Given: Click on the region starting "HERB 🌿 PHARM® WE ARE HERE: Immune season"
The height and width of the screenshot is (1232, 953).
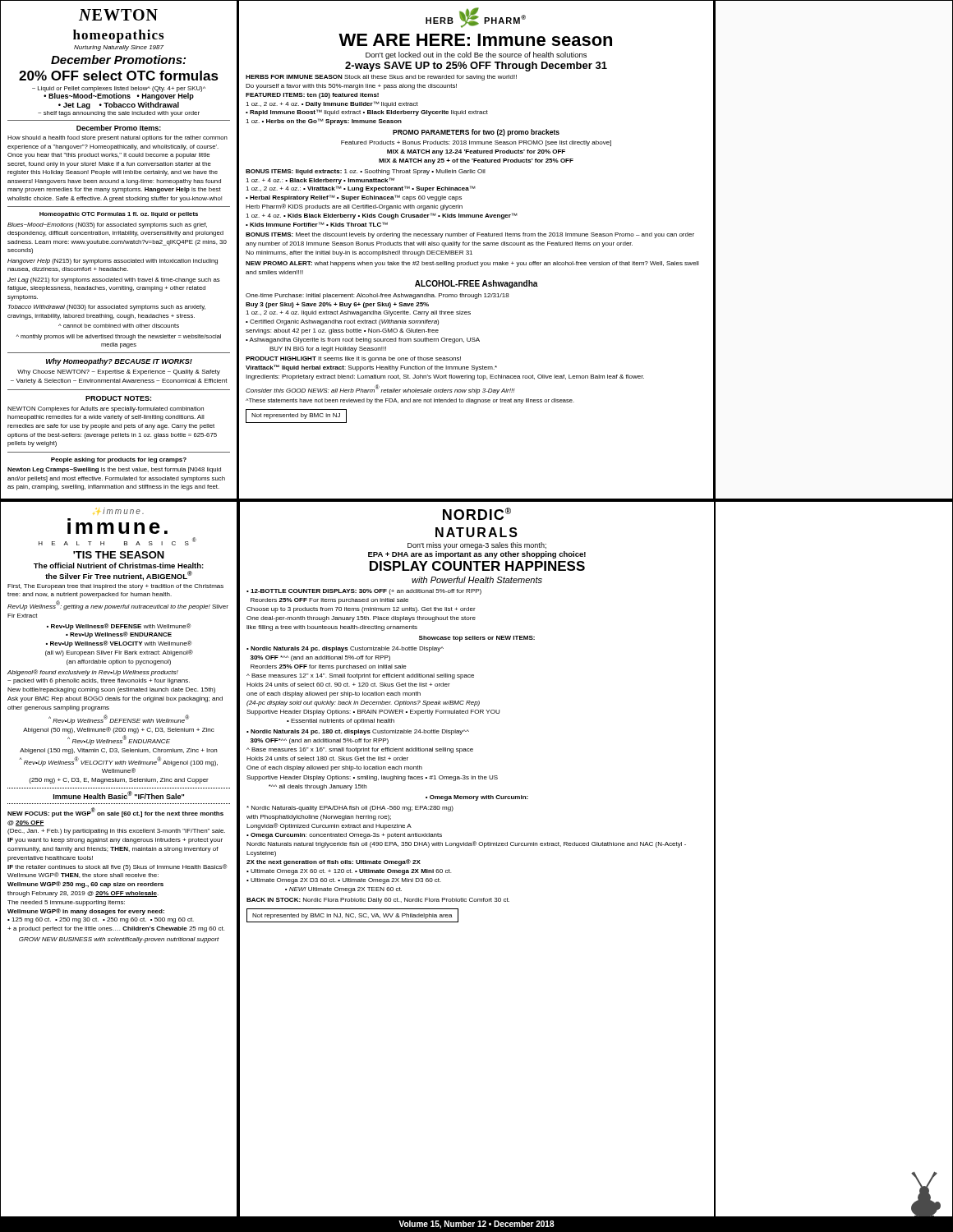Looking at the screenshot, I should click(476, 214).
